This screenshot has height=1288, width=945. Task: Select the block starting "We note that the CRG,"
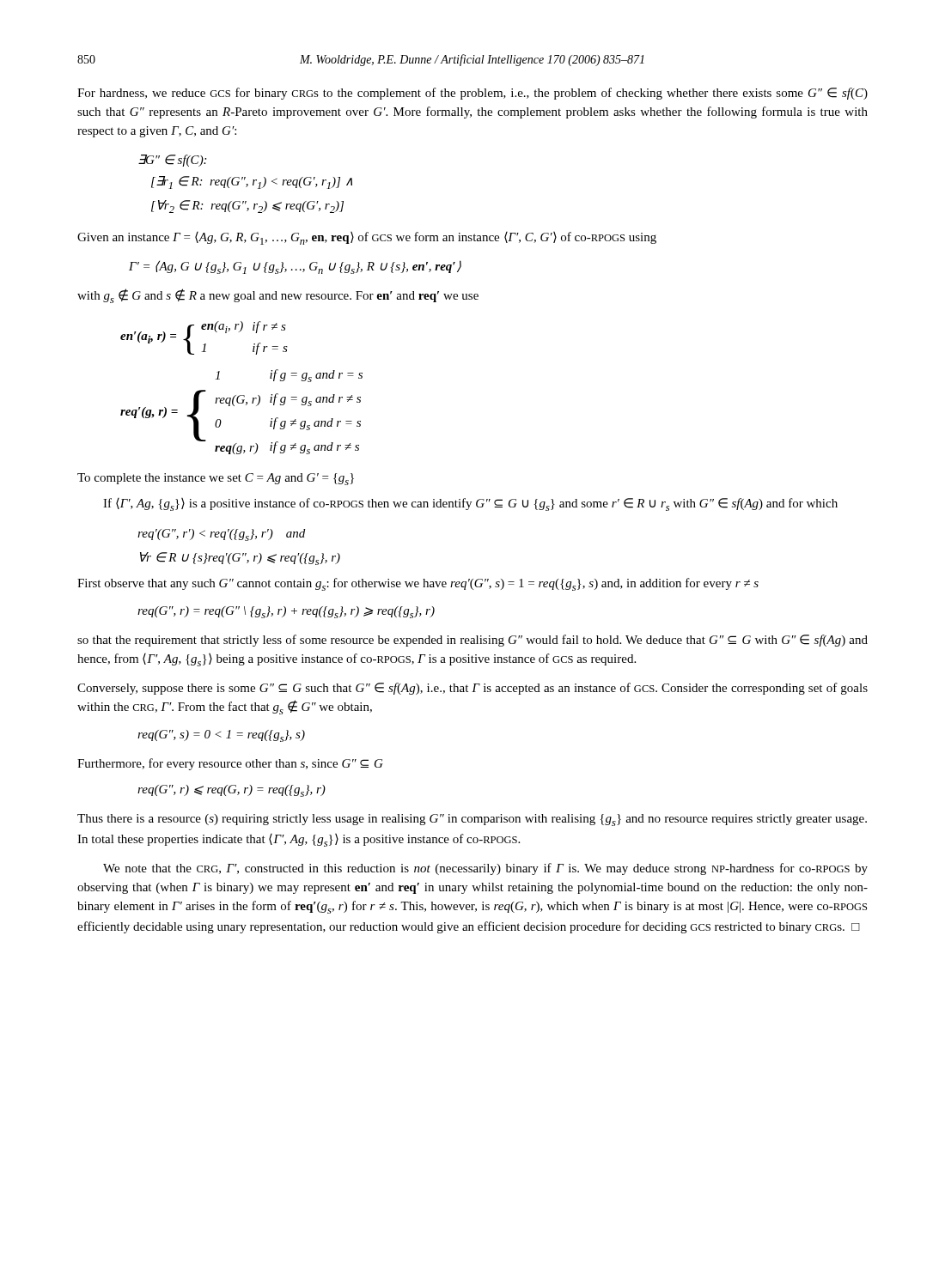472,897
